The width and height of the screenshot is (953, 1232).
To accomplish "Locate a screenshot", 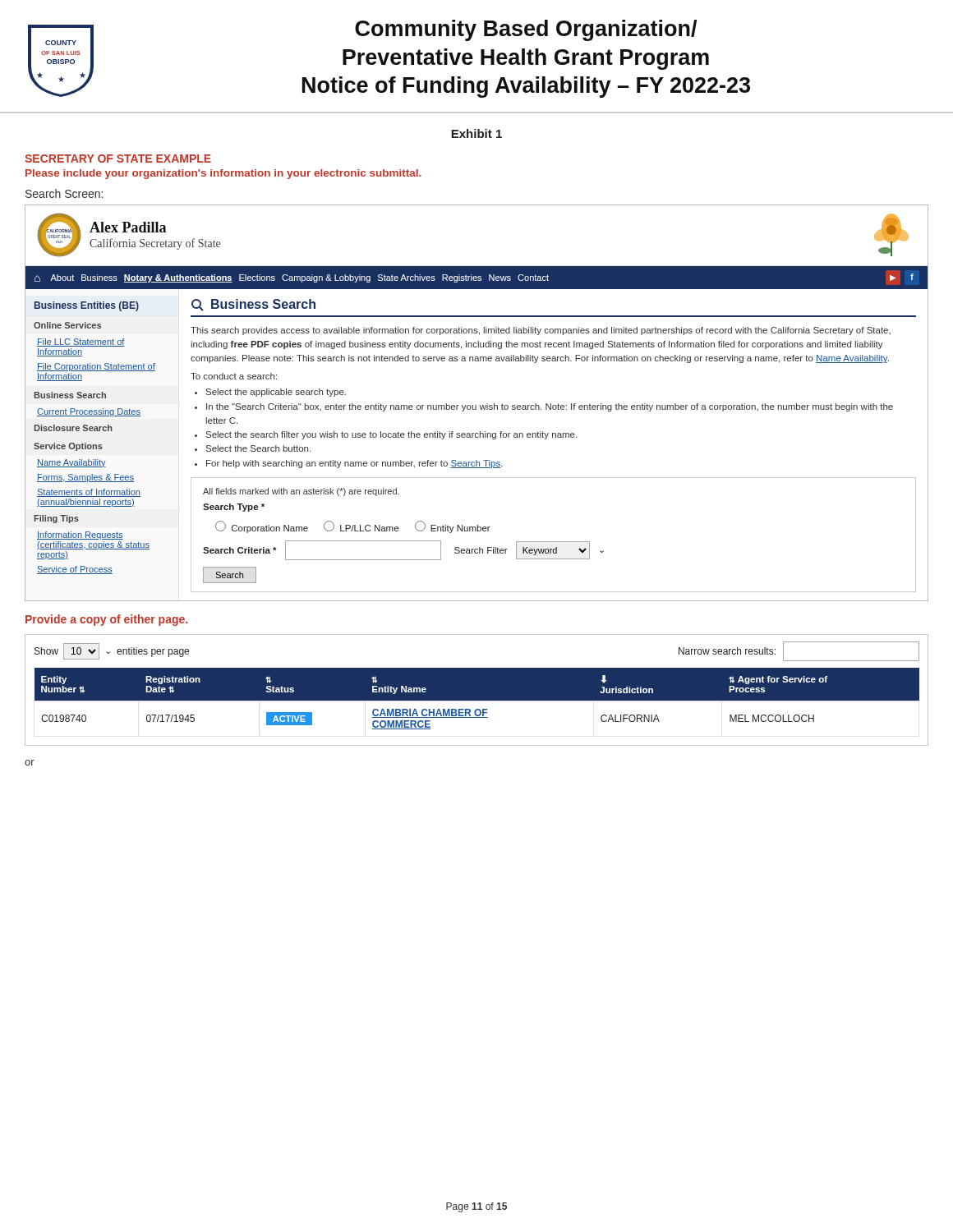I will click(x=476, y=403).
